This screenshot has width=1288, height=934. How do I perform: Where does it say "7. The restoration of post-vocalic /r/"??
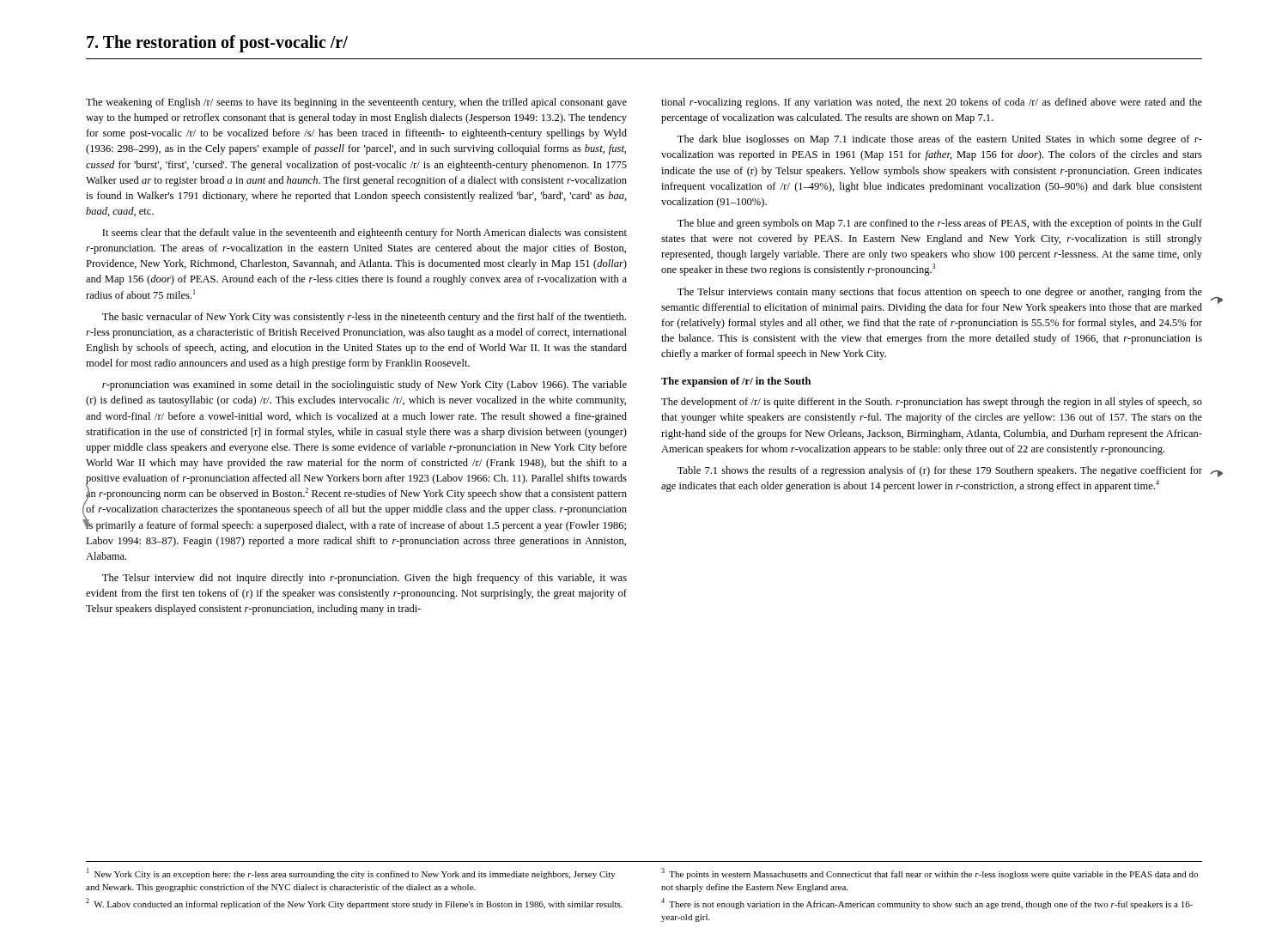tap(217, 42)
